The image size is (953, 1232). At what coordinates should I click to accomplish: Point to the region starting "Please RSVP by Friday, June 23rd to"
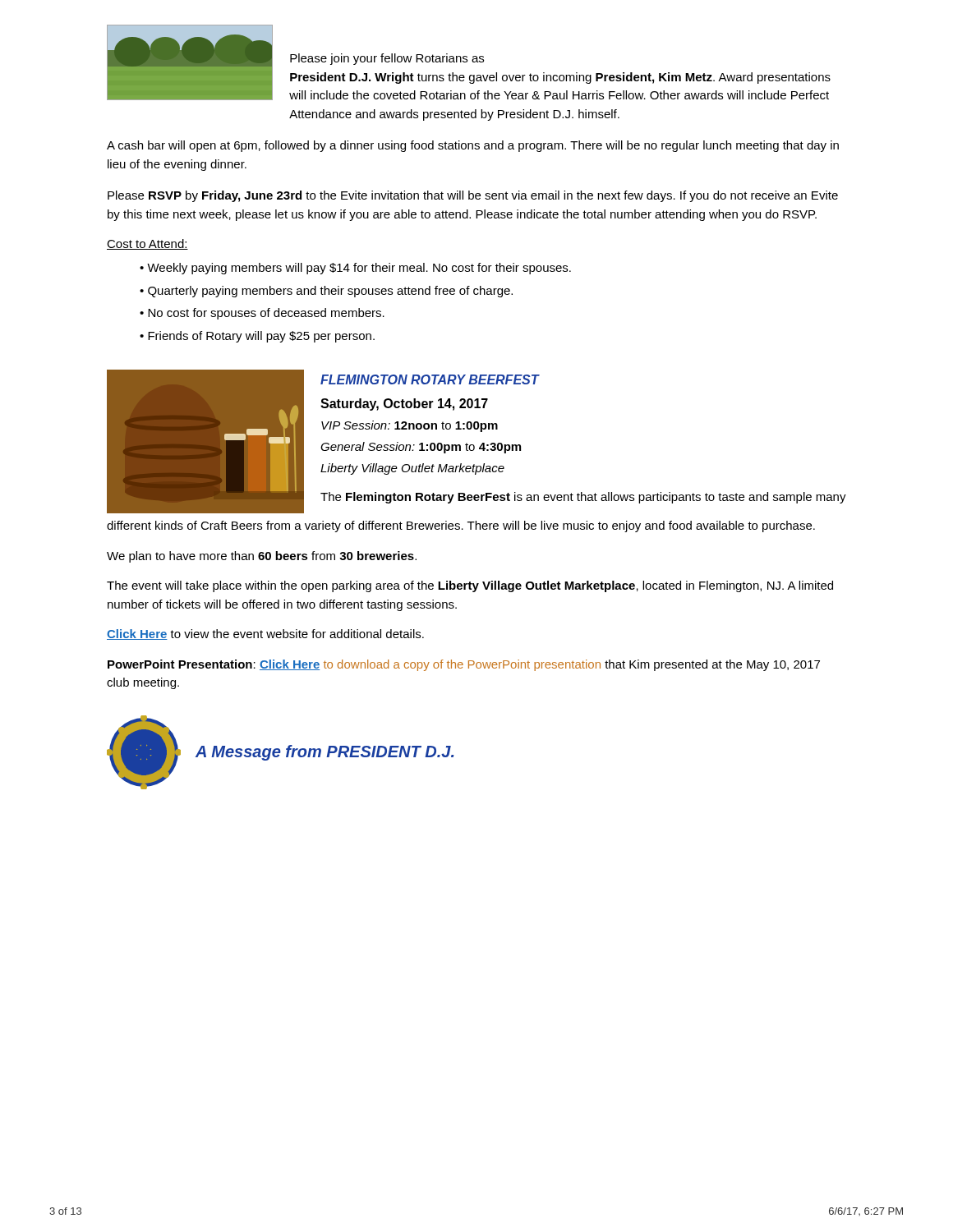472,204
